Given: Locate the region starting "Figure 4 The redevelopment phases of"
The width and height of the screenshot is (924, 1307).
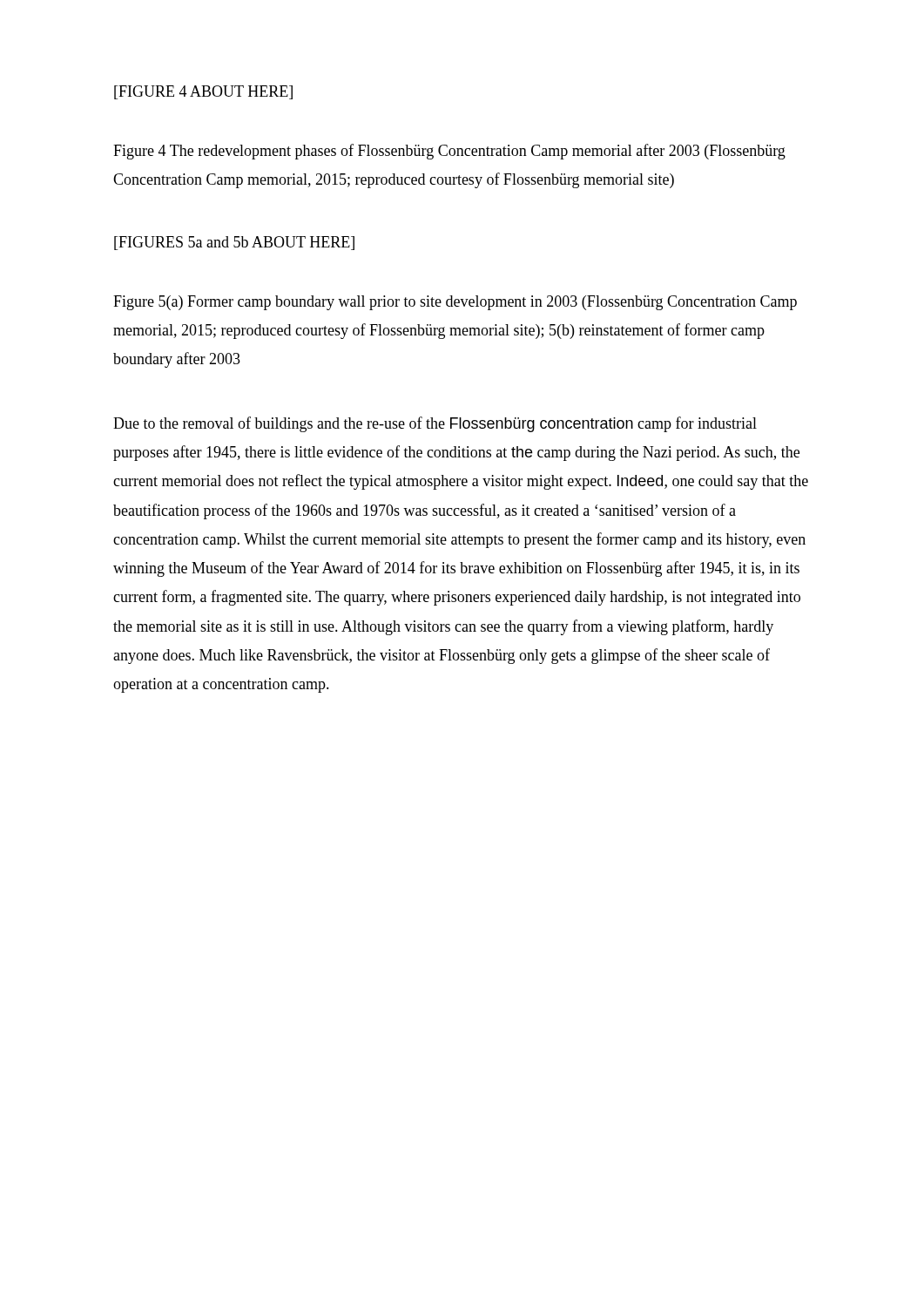Looking at the screenshot, I should coord(449,165).
